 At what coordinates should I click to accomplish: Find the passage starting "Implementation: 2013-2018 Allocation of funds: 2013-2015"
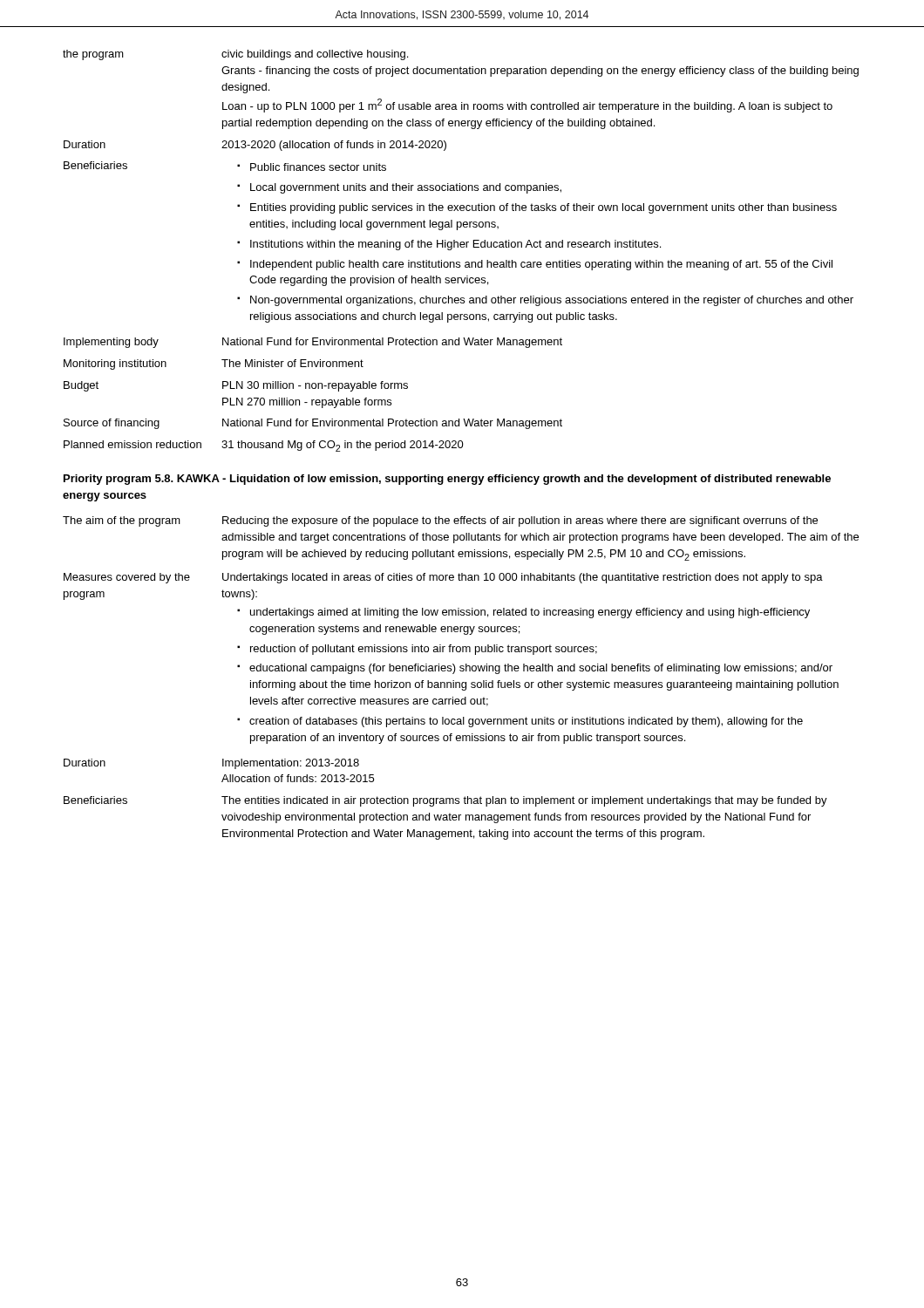click(298, 770)
